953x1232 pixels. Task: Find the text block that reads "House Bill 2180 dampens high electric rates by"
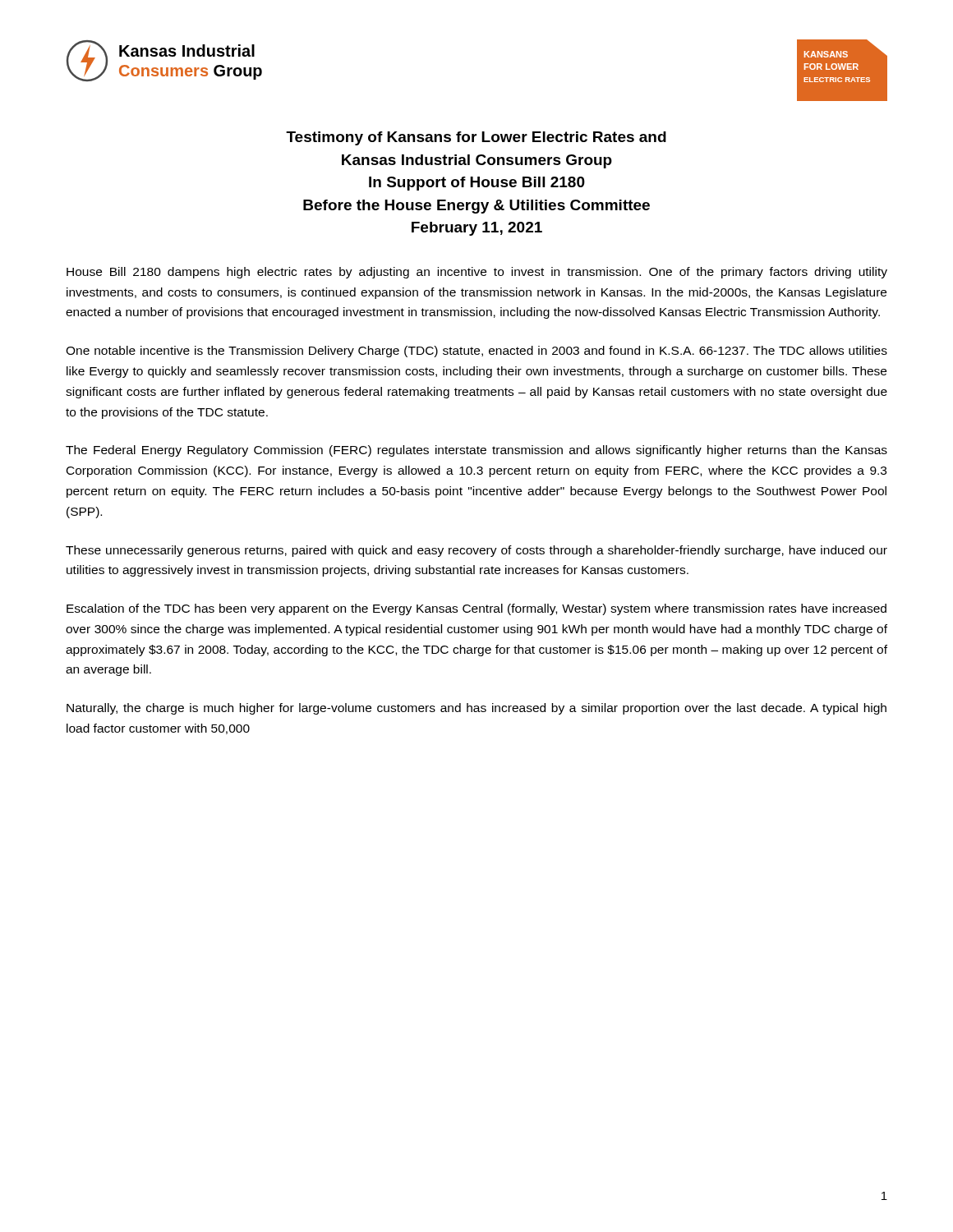point(476,292)
